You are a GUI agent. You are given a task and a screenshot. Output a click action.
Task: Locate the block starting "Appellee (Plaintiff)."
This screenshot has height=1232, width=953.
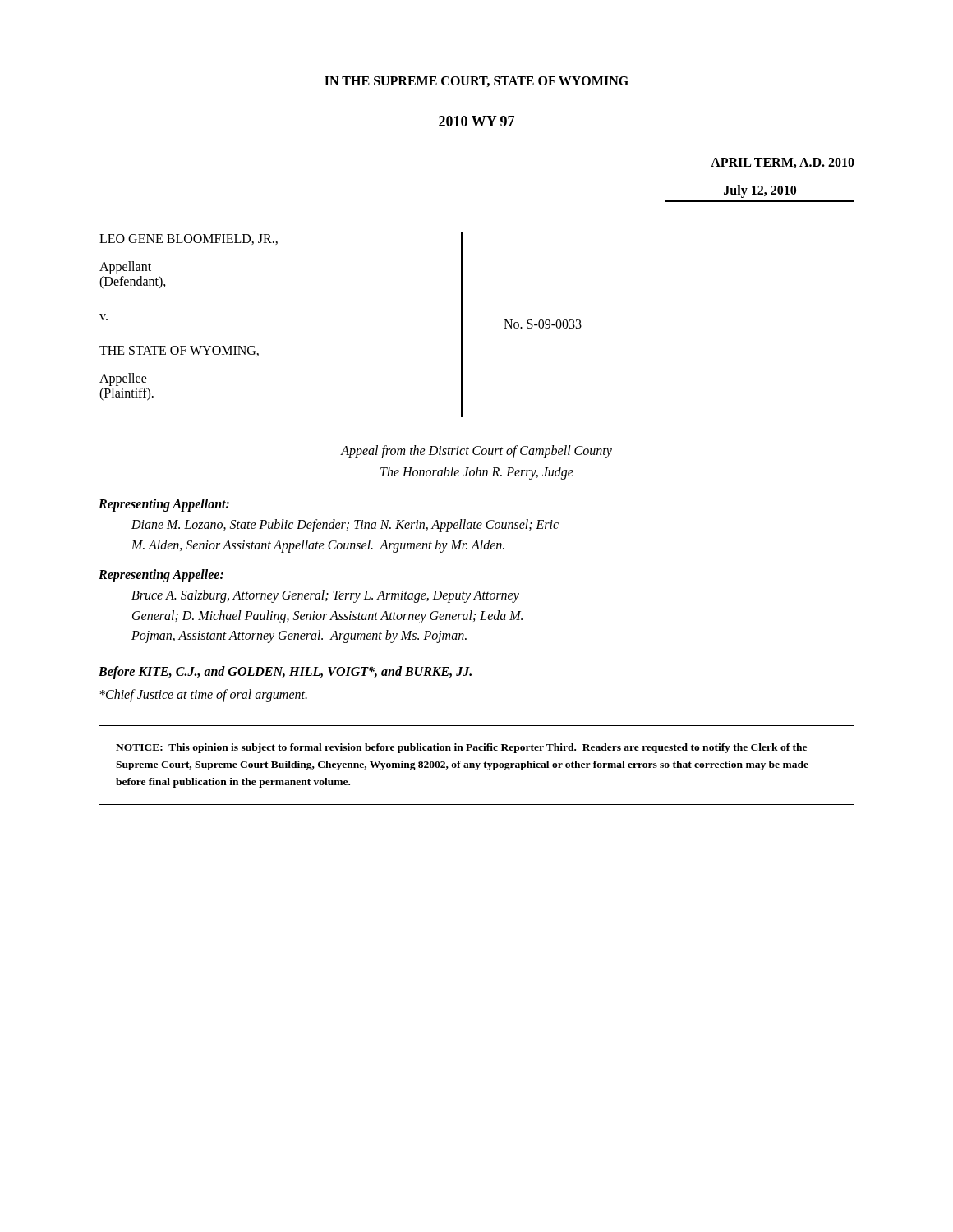[x=127, y=386]
